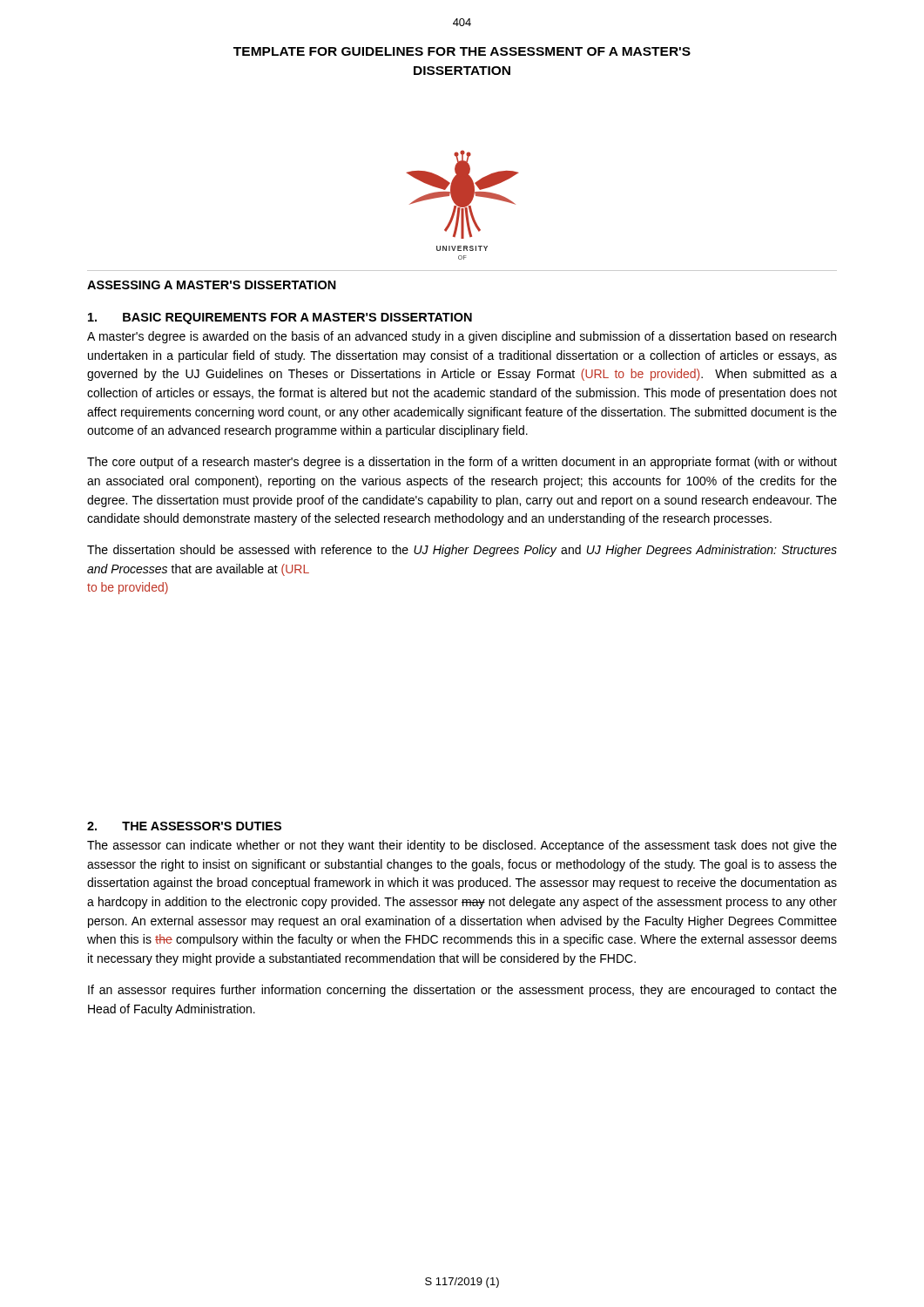This screenshot has height=1307, width=924.
Task: Select the section header with the text "1. BASIC REQUIREMENTS"
Action: click(x=280, y=317)
